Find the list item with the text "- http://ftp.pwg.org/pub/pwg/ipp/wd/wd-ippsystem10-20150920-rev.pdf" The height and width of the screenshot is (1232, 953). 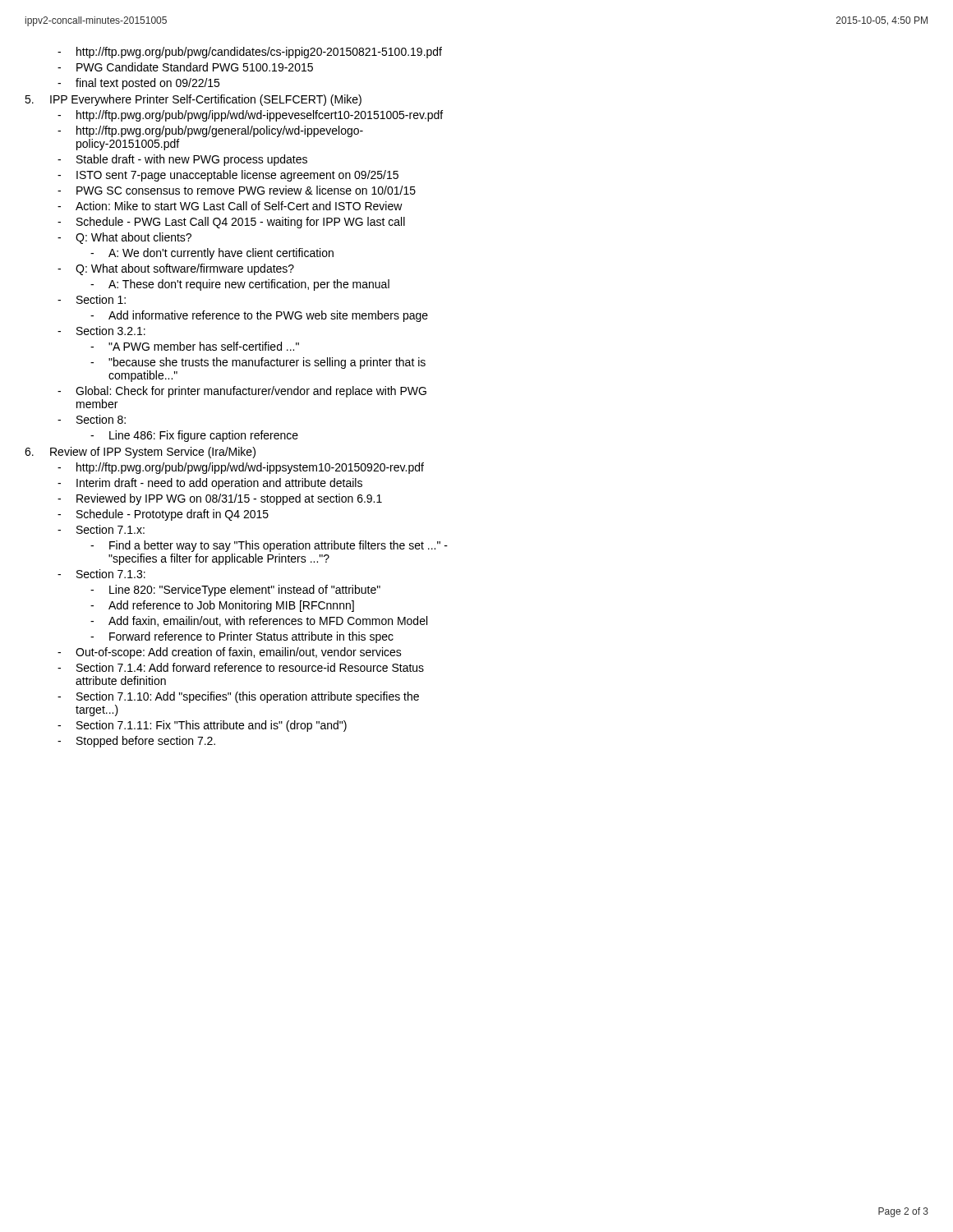point(241,468)
